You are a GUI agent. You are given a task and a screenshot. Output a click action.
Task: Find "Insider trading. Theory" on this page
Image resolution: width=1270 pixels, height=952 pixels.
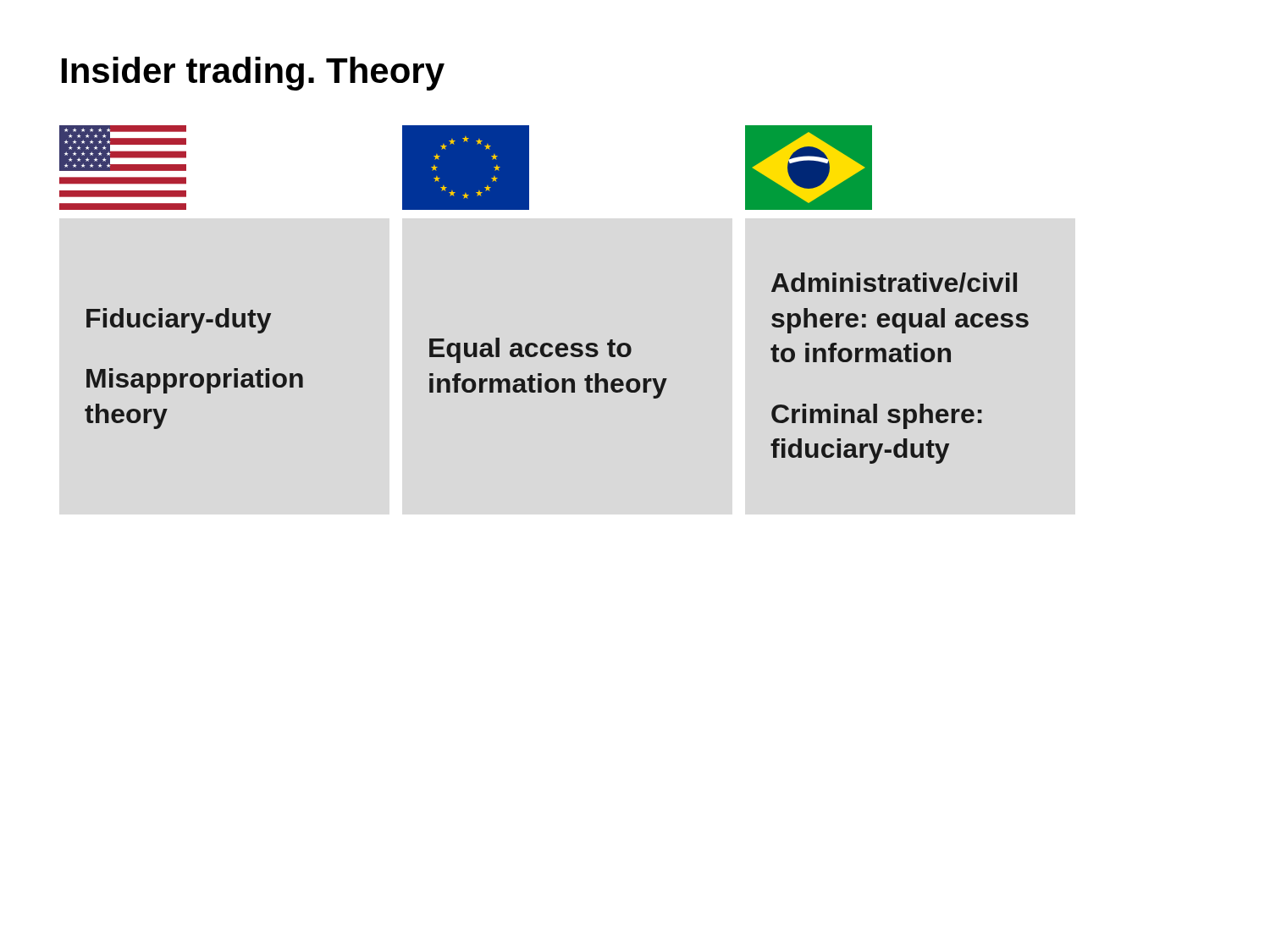(x=252, y=71)
